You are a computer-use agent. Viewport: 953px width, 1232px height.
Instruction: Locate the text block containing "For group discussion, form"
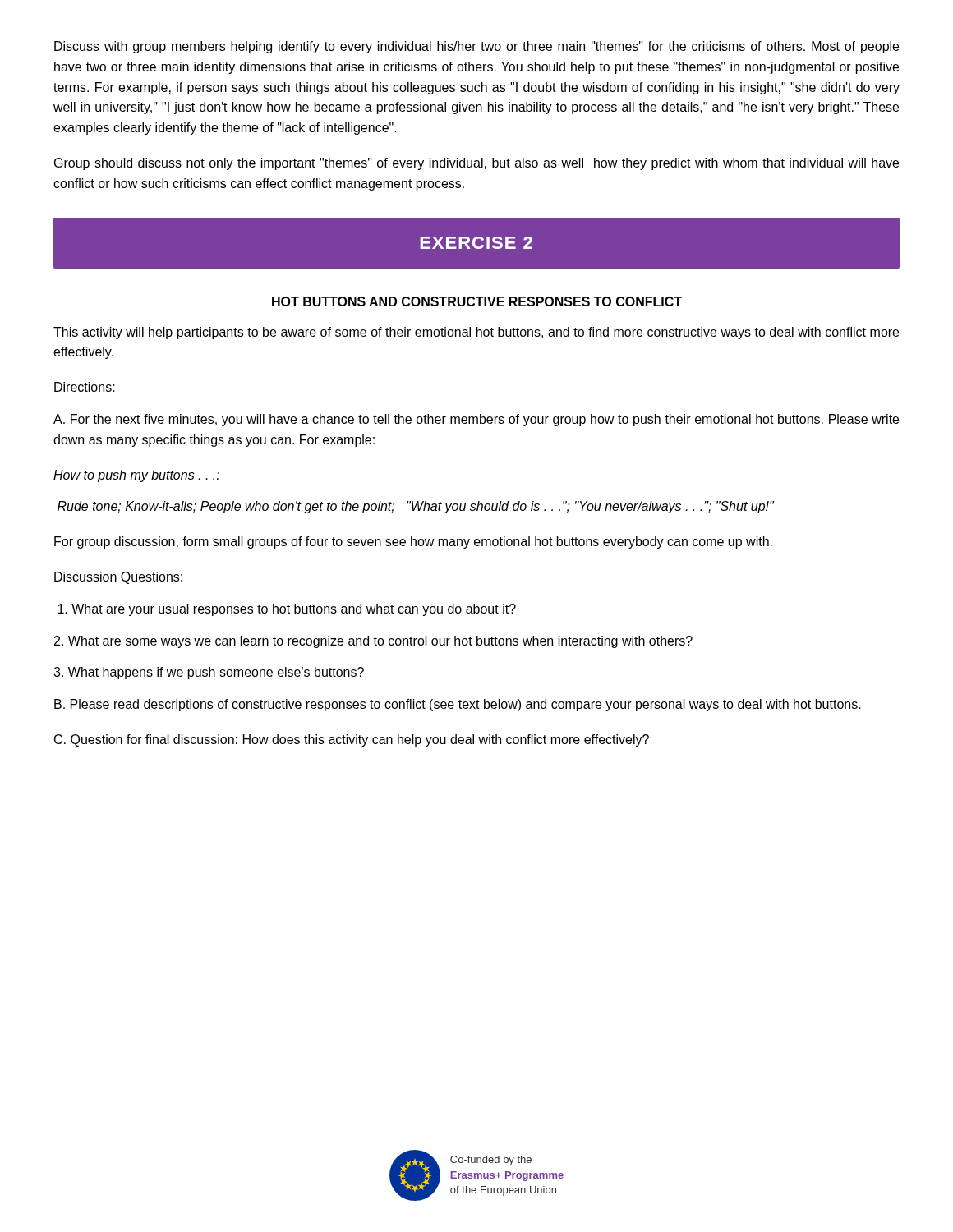point(413,542)
